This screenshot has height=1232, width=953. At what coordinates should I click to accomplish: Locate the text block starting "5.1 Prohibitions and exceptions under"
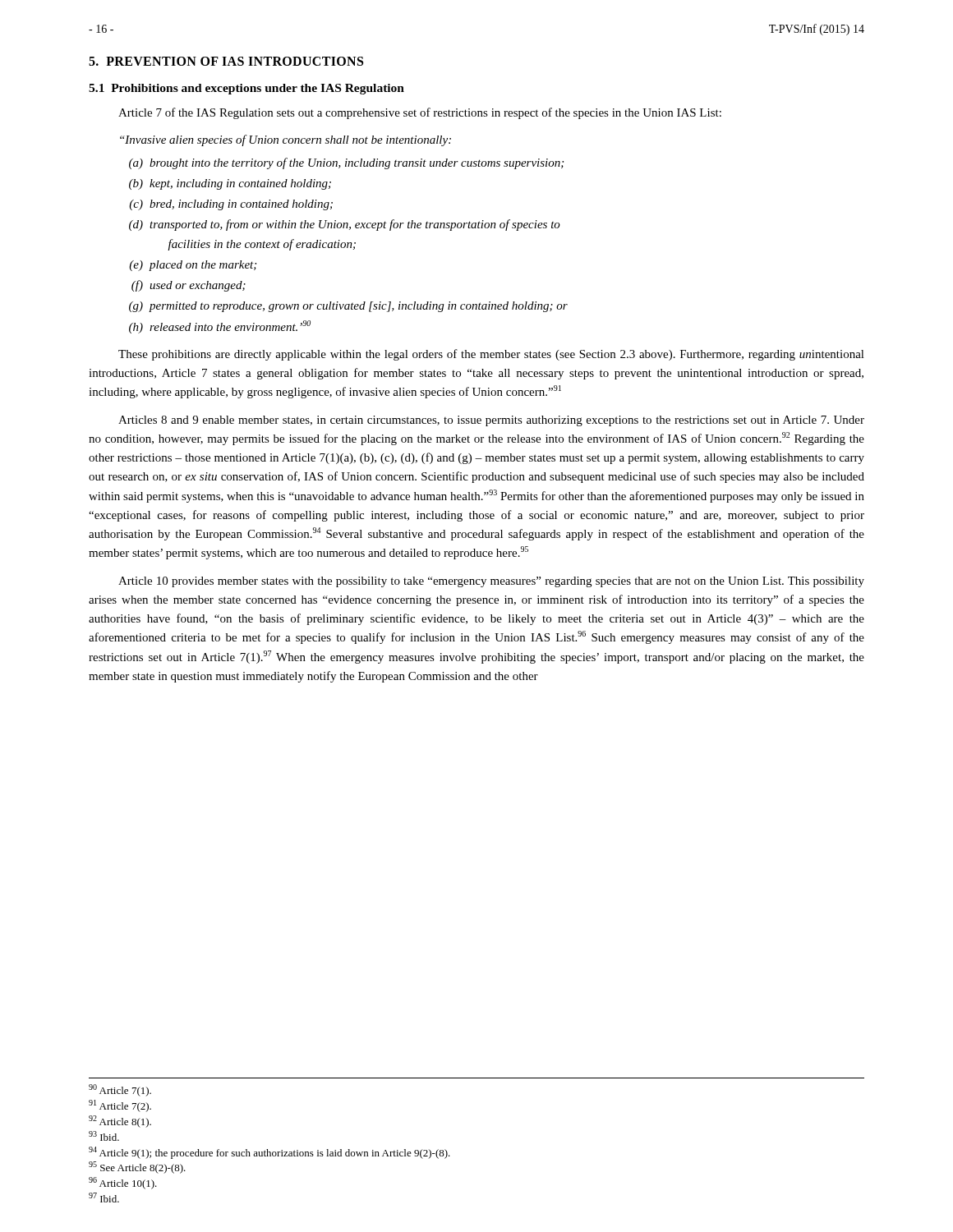point(246,89)
